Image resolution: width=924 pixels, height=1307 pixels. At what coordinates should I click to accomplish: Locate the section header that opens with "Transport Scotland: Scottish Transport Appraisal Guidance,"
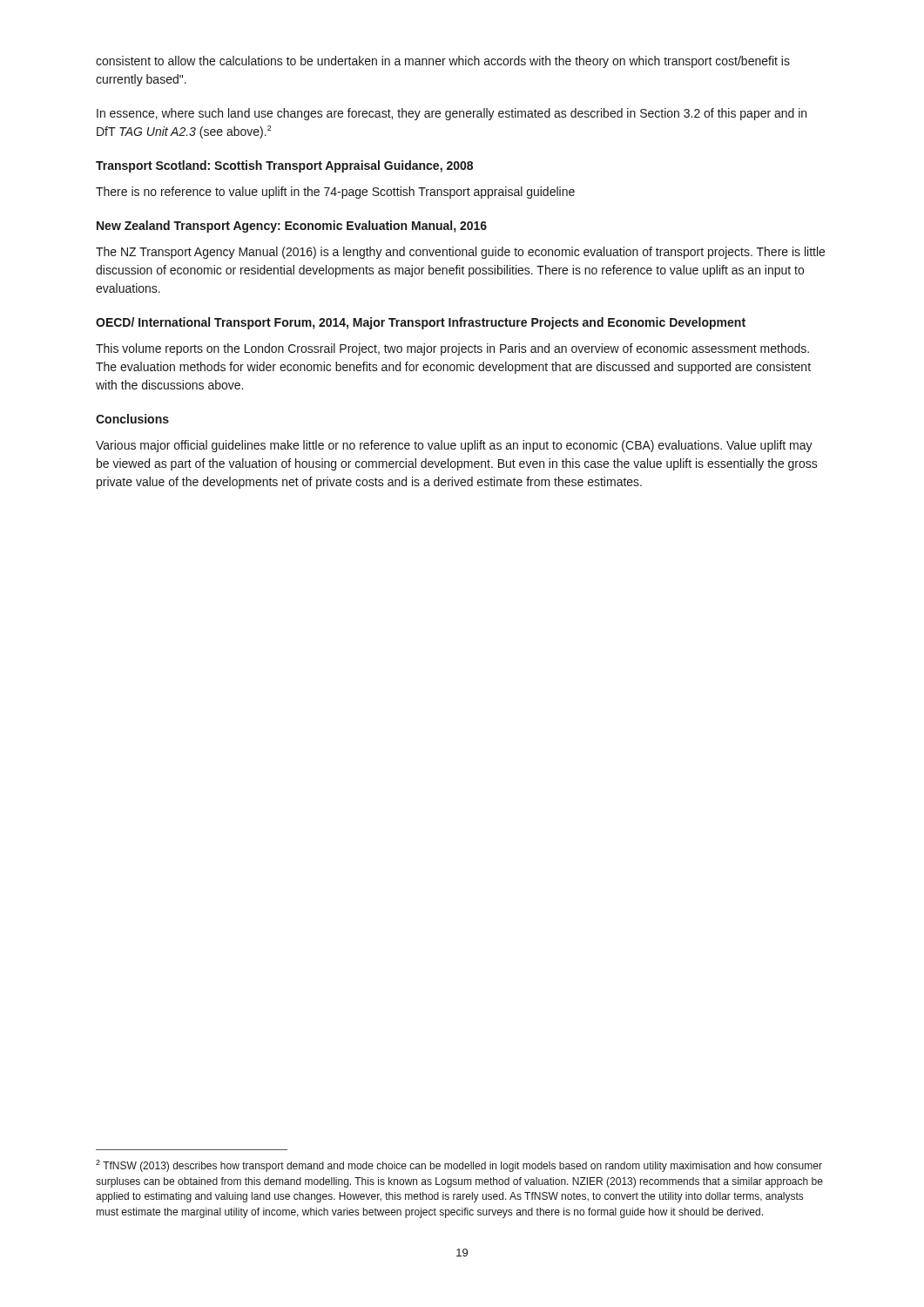click(285, 166)
